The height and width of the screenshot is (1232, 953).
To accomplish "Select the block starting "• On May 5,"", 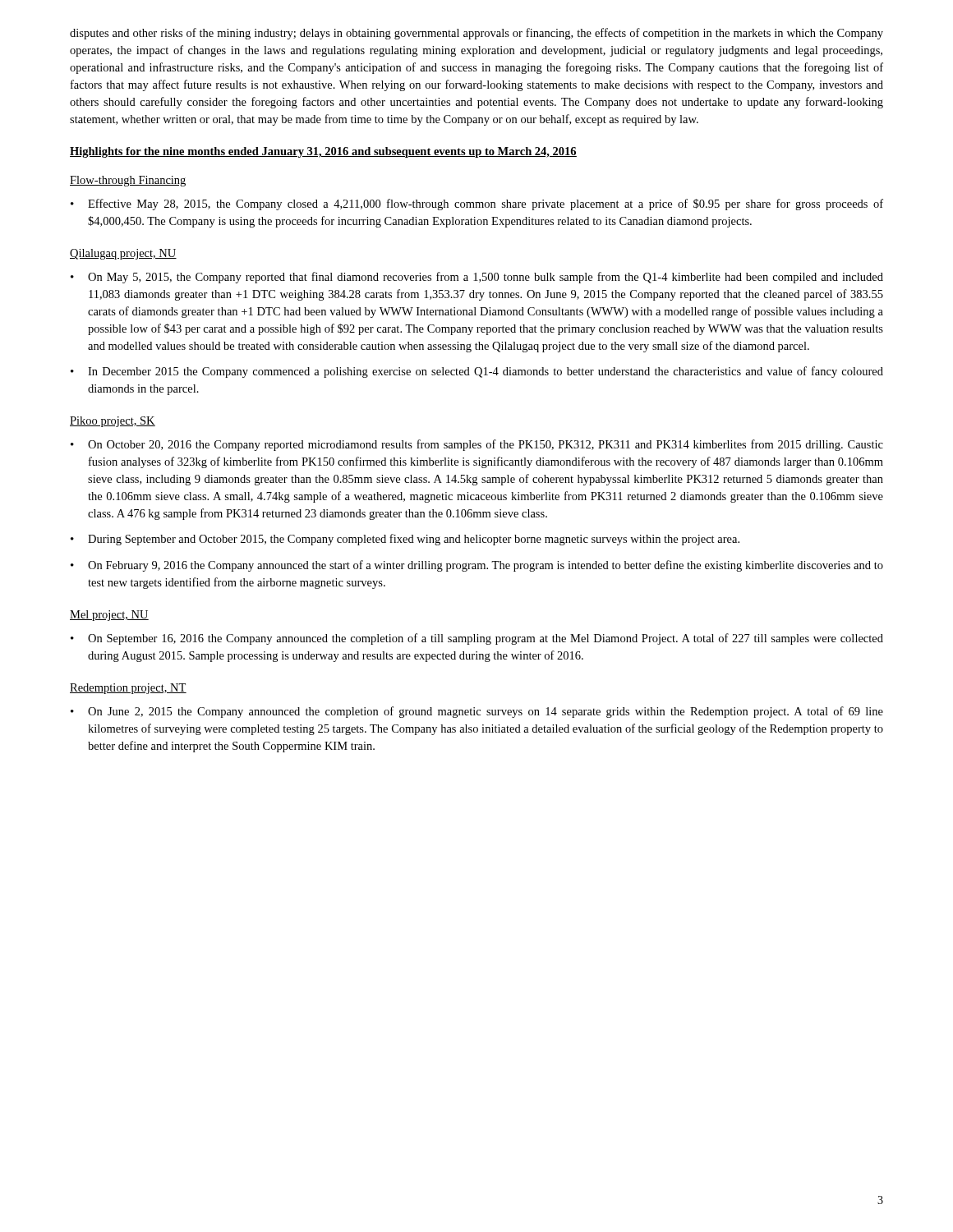I will point(476,312).
